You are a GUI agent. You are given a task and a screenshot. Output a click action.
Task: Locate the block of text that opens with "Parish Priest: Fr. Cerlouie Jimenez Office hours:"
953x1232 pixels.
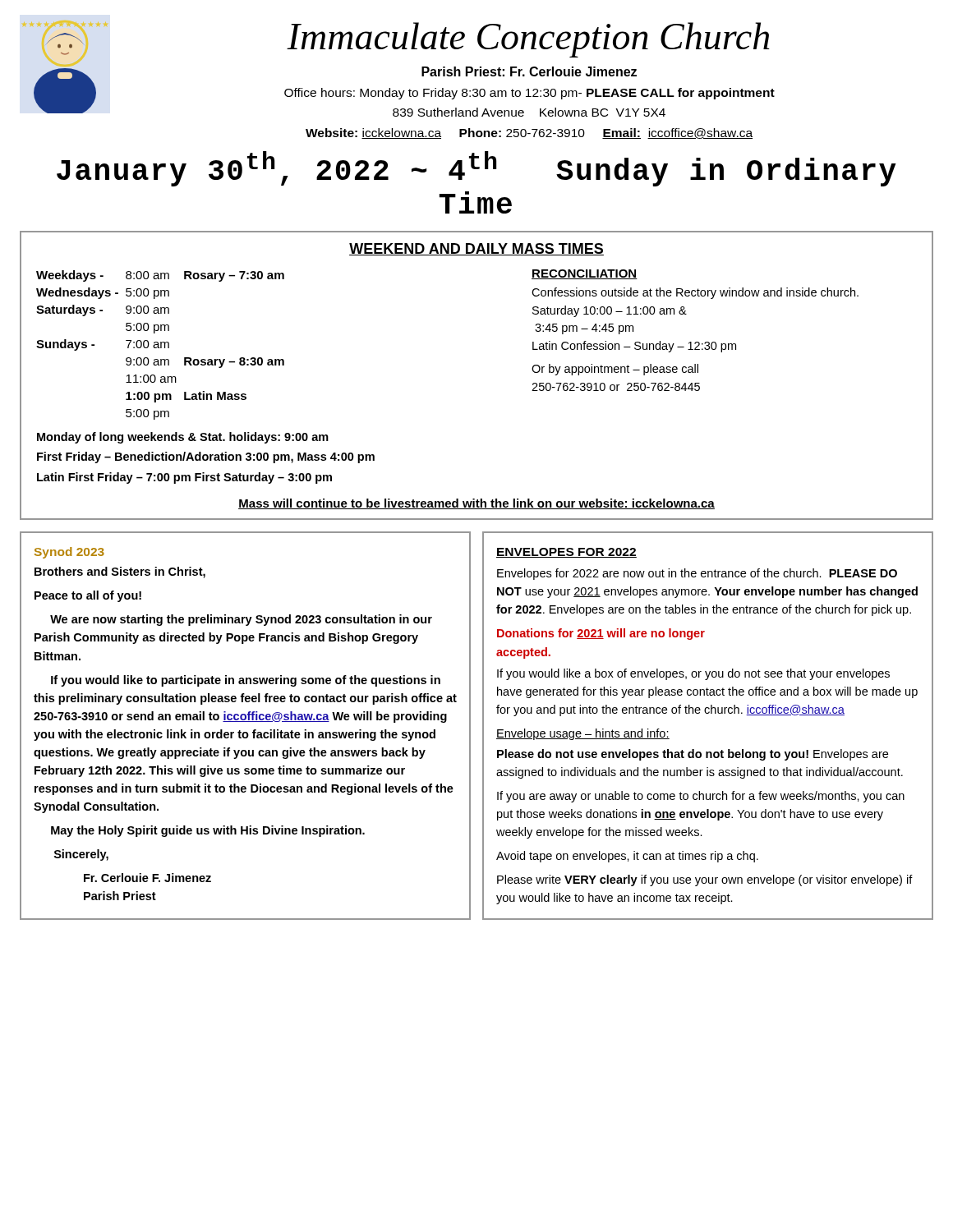(x=529, y=103)
